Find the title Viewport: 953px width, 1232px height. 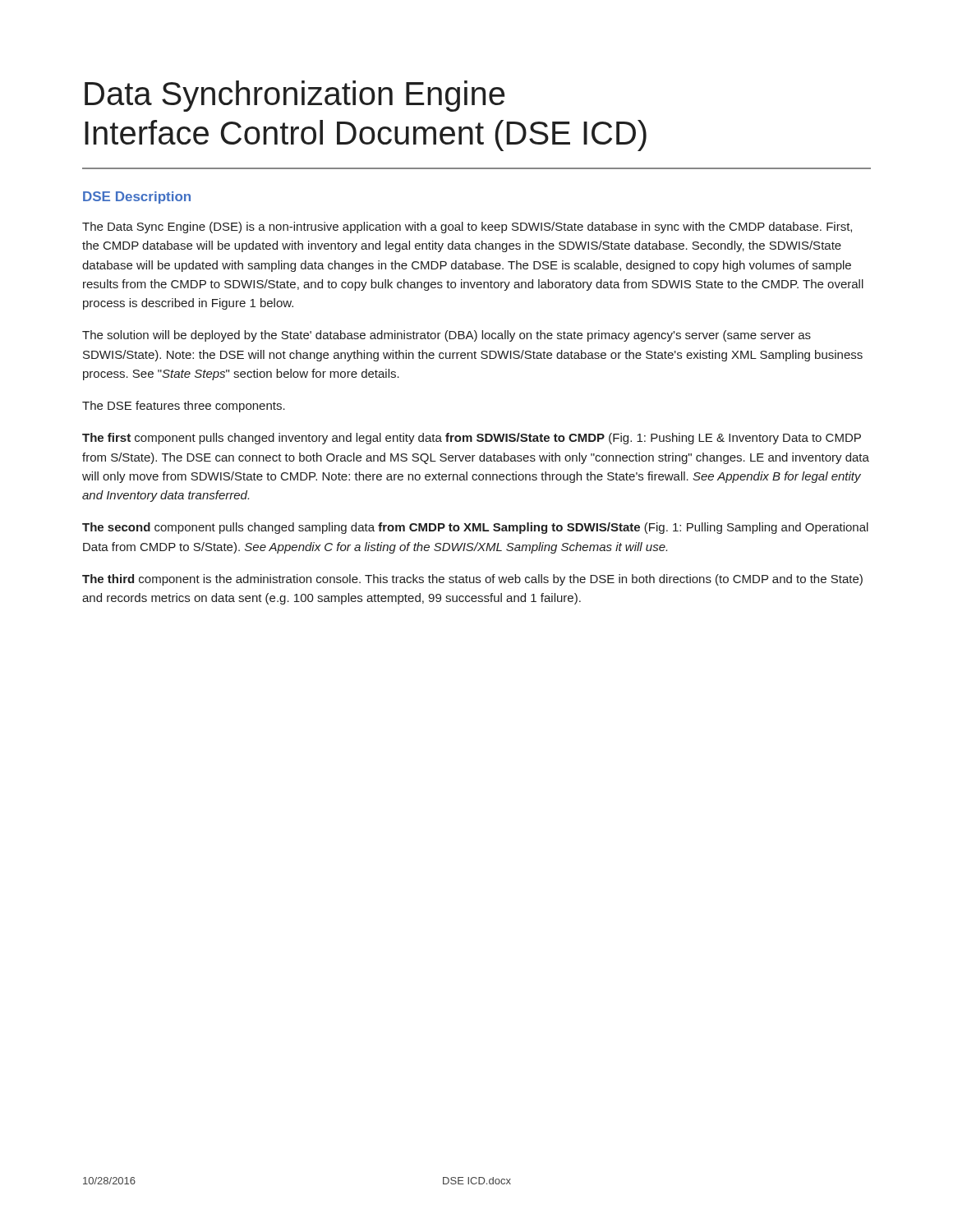click(x=476, y=113)
